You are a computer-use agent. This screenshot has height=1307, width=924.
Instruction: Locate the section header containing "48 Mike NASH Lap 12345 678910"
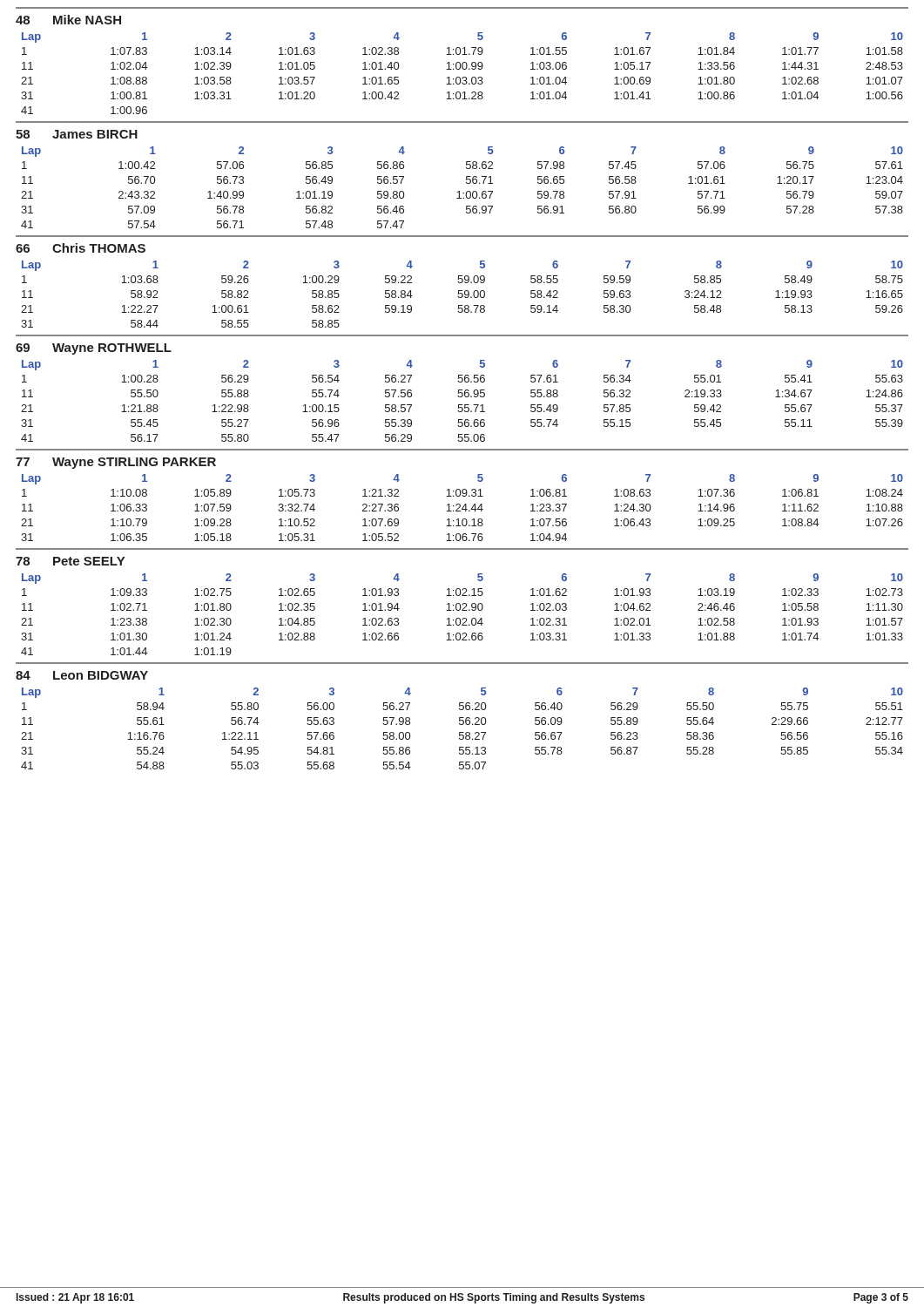[x=462, y=63]
